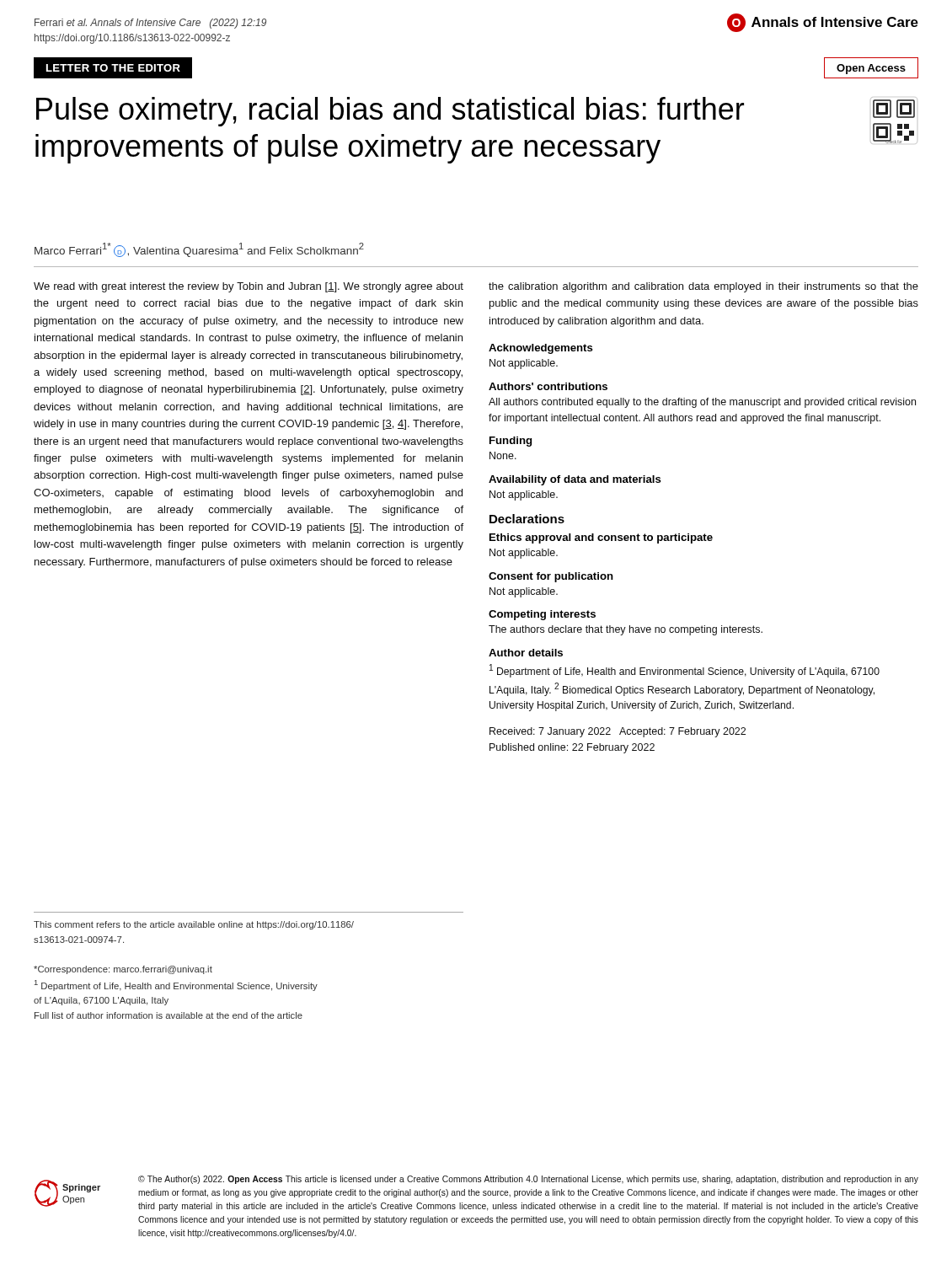Image resolution: width=952 pixels, height=1264 pixels.
Task: Locate the block starting "1 Department of Life, Health"
Action: pos(684,687)
